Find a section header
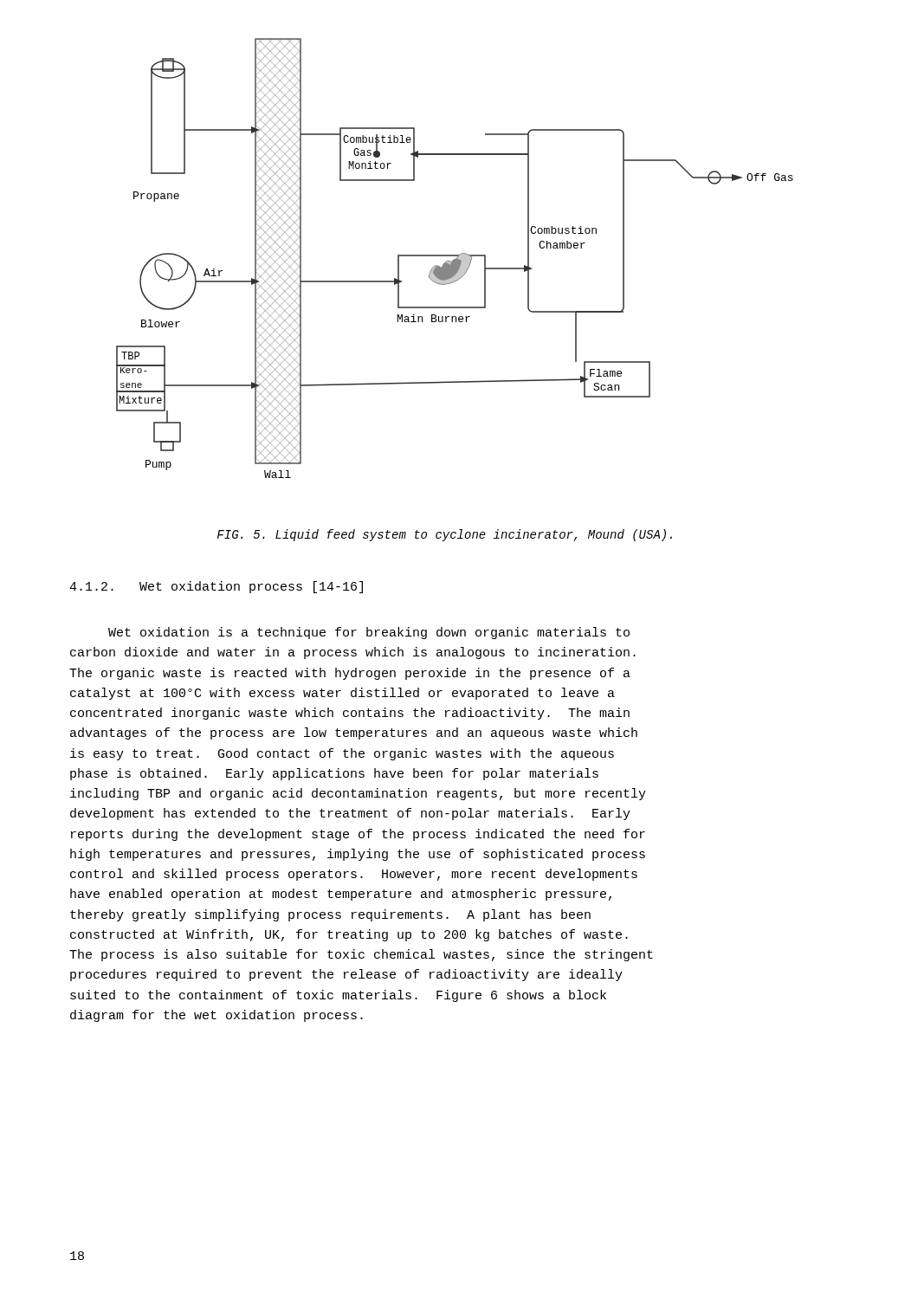Image resolution: width=924 pixels, height=1299 pixels. tap(217, 588)
